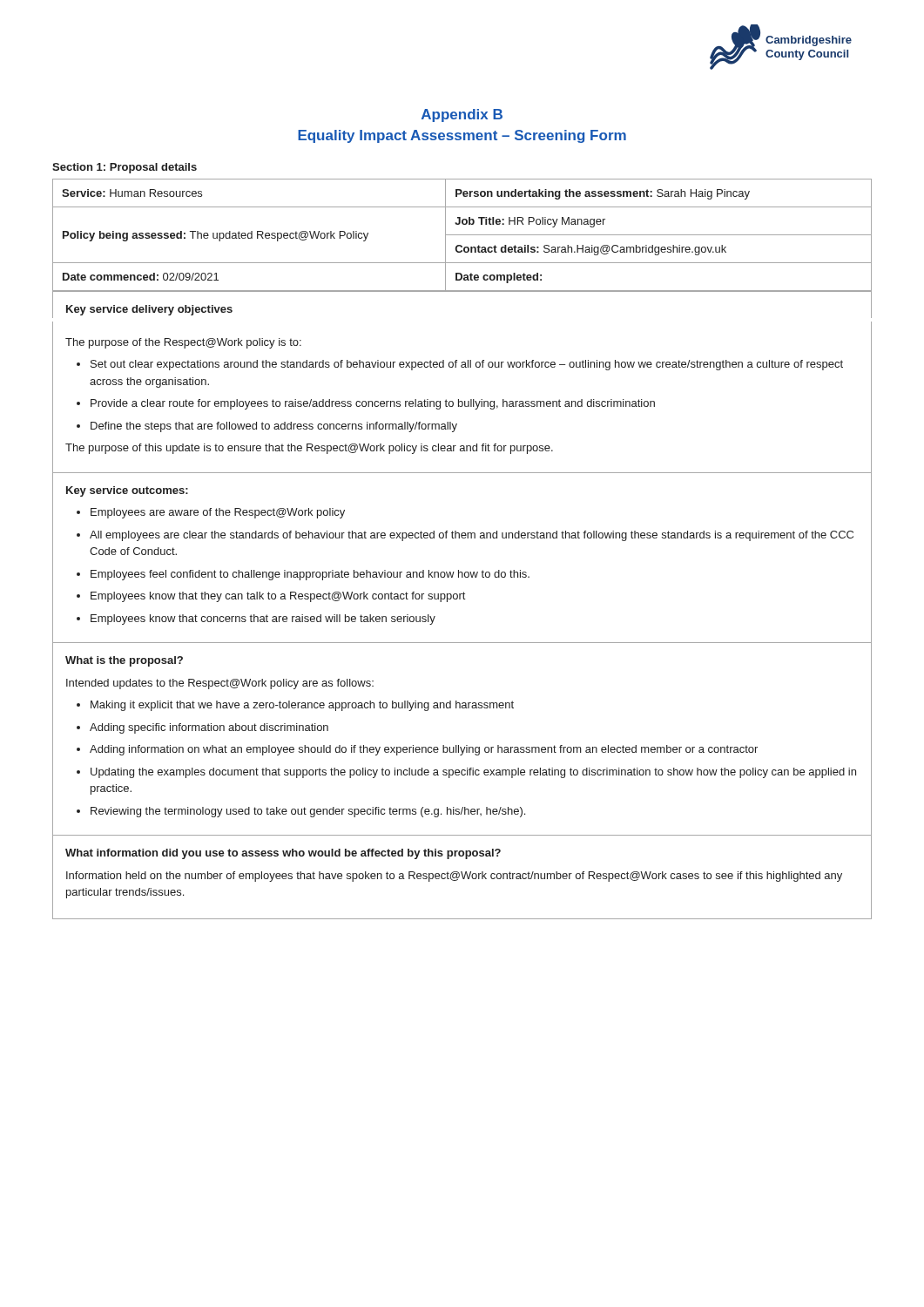
Task: Click on the title that says "Equality Impact Assessment – Screening Form"
Action: point(462,135)
